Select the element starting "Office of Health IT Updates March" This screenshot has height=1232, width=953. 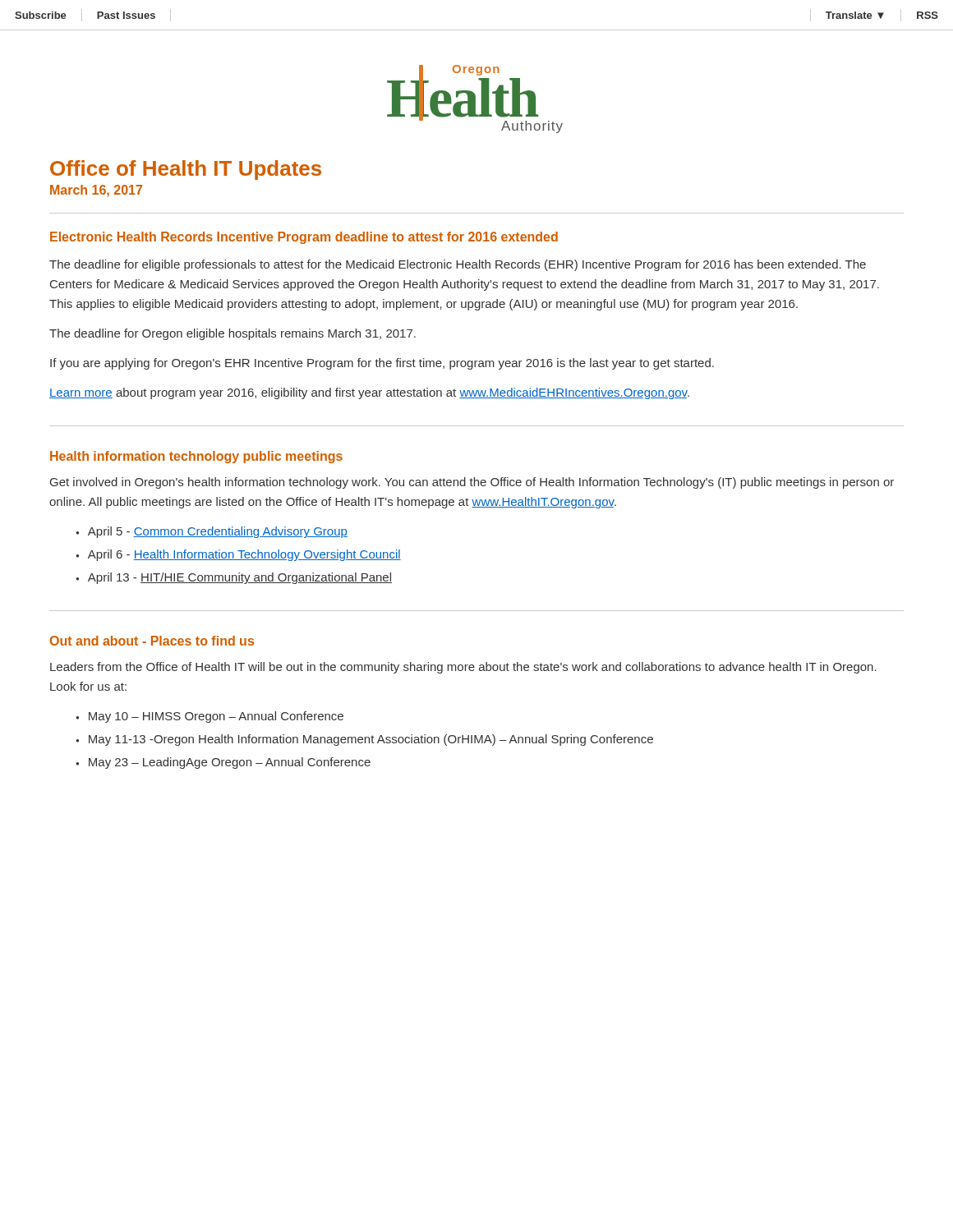coord(186,170)
